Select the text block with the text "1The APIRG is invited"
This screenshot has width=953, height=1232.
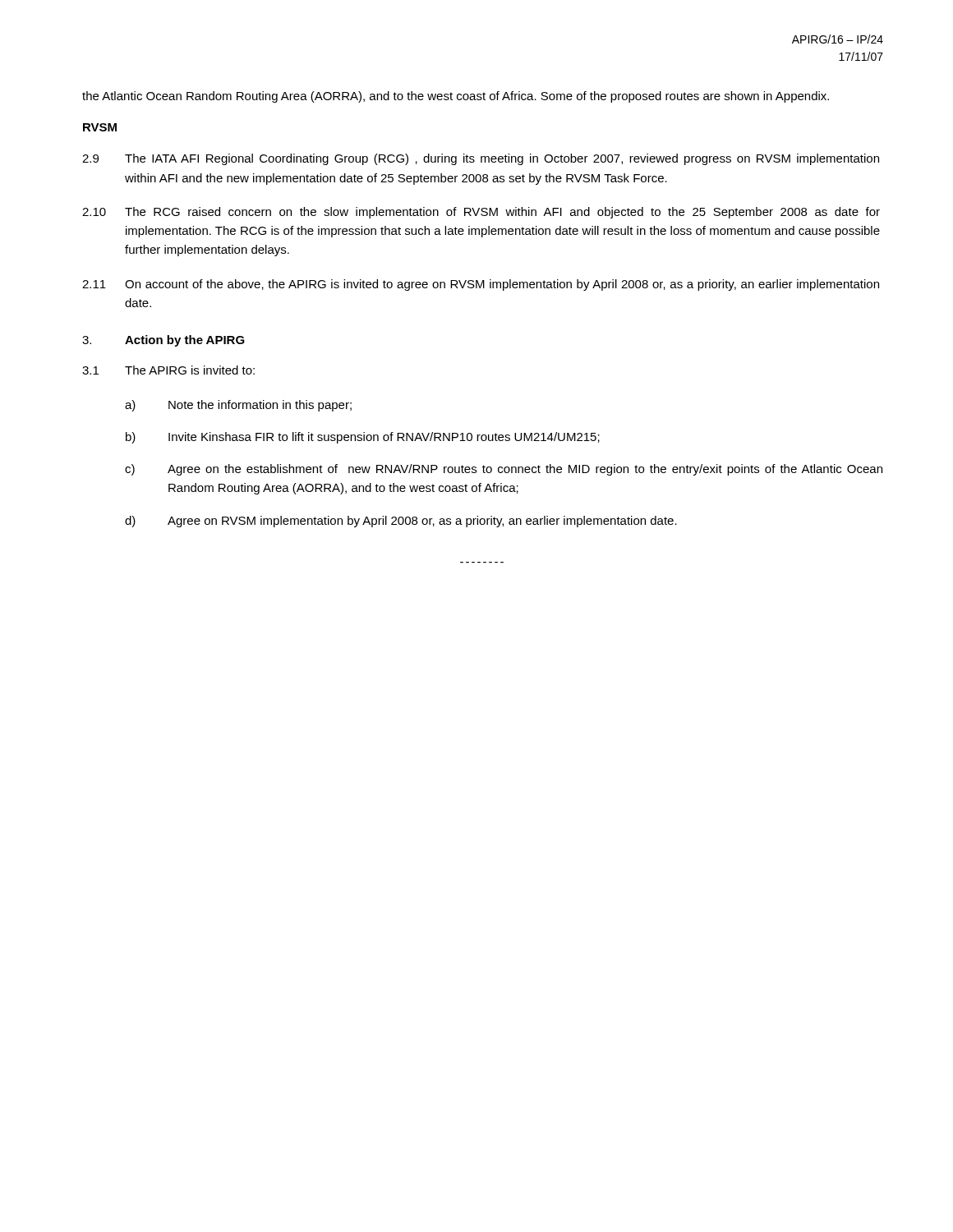coord(168,370)
